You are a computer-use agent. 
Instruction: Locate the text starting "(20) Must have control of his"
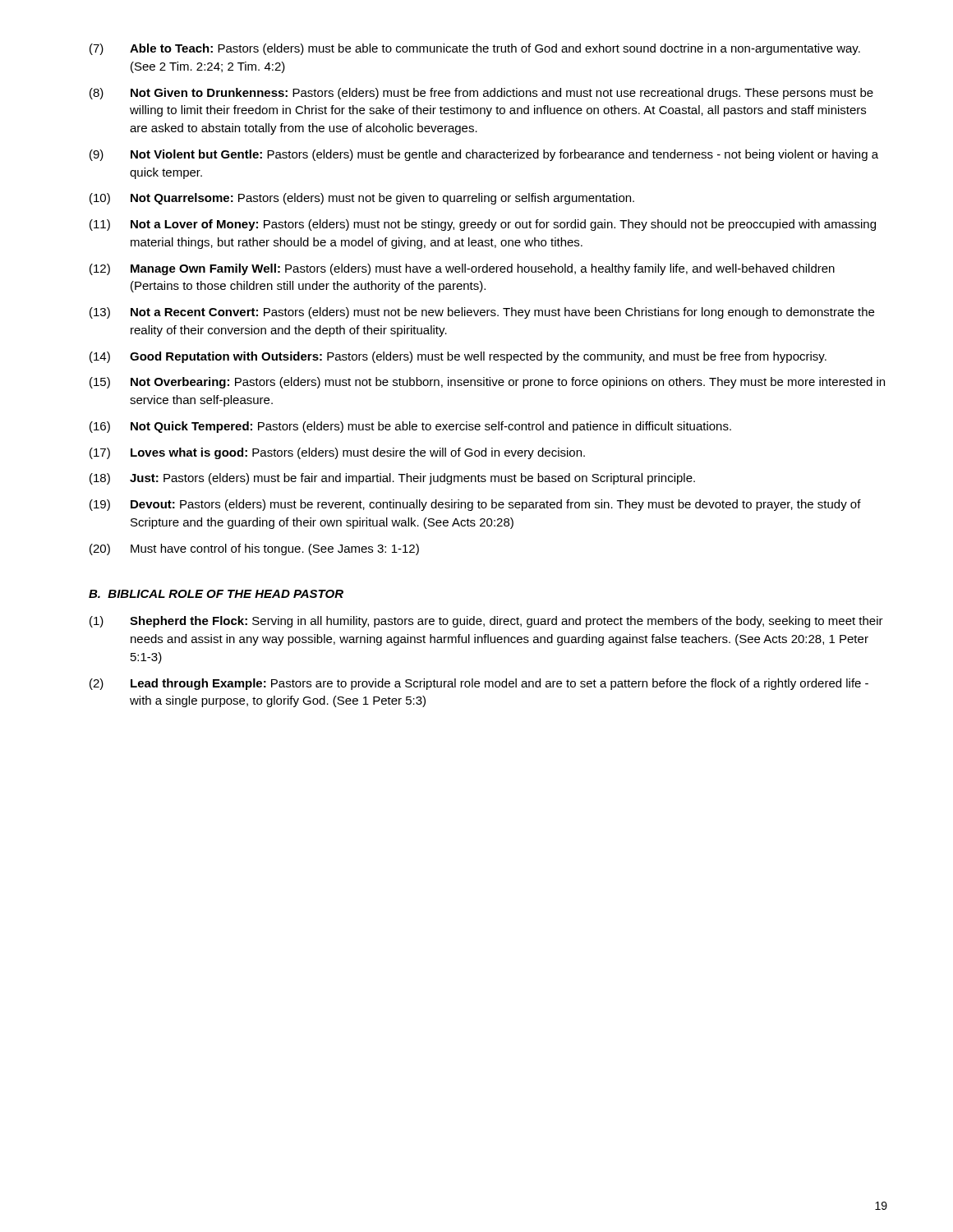(x=254, y=549)
